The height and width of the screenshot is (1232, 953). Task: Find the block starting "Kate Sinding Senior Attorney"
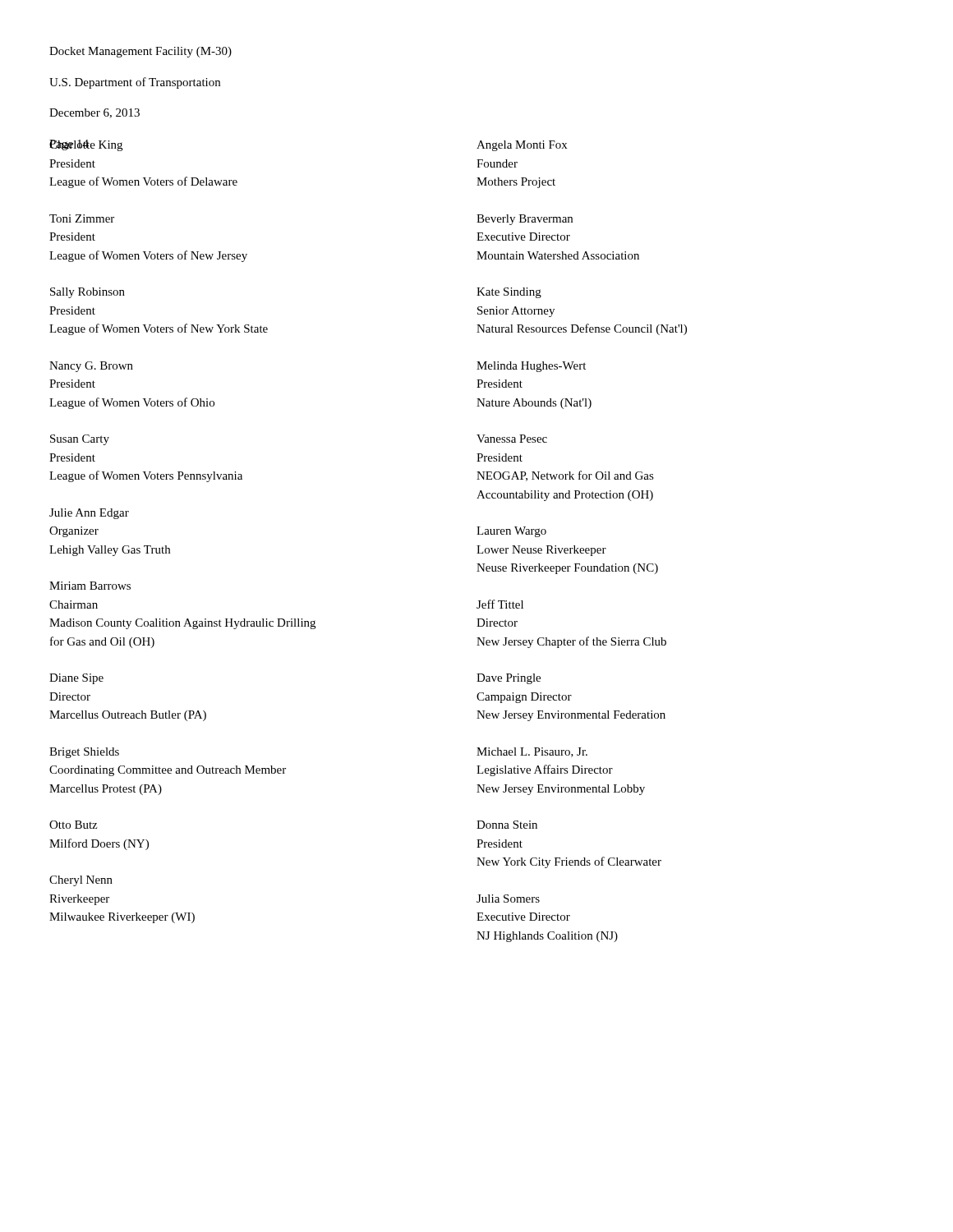pos(509,293)
